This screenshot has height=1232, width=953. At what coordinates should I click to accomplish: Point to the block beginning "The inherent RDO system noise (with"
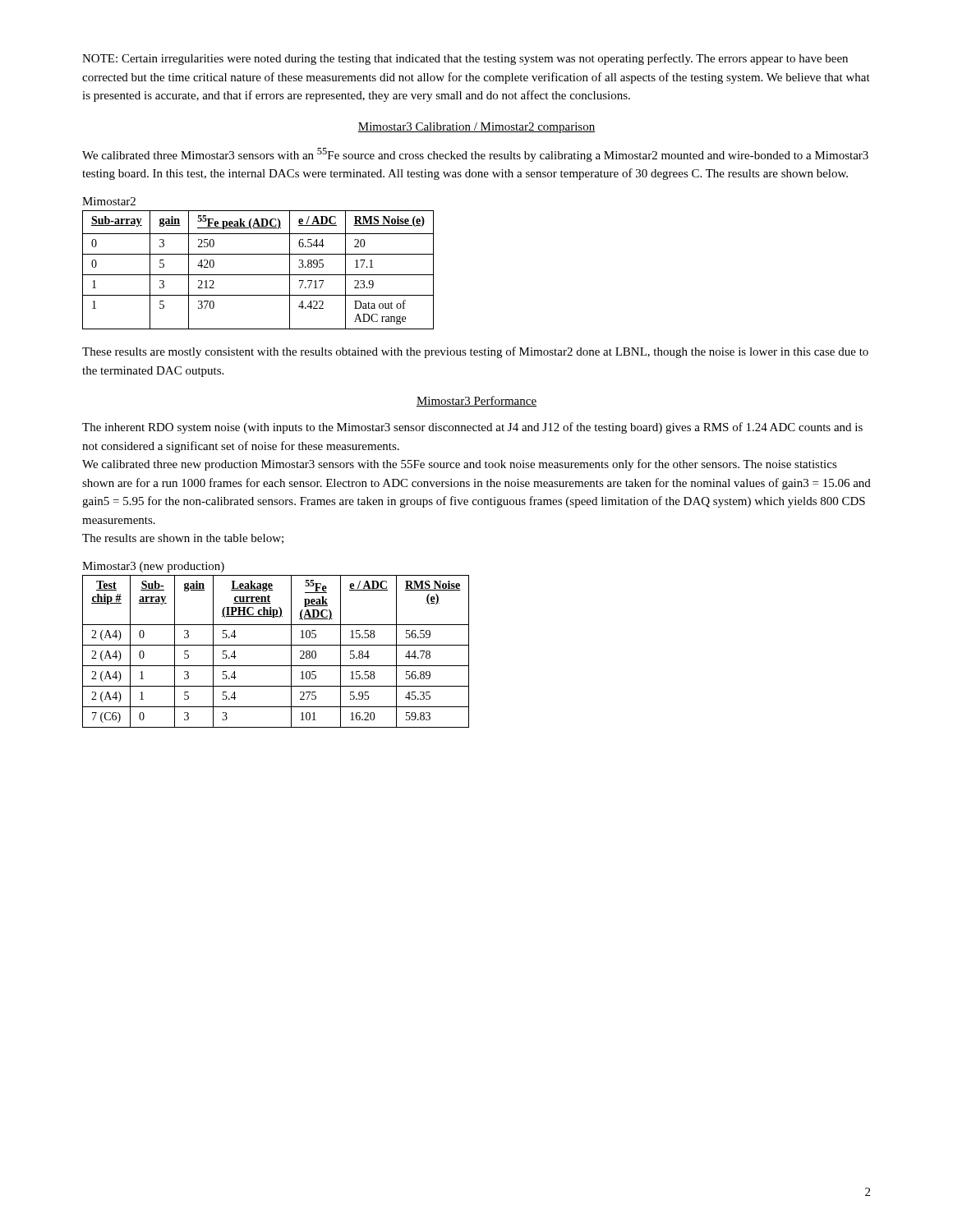pos(476,483)
